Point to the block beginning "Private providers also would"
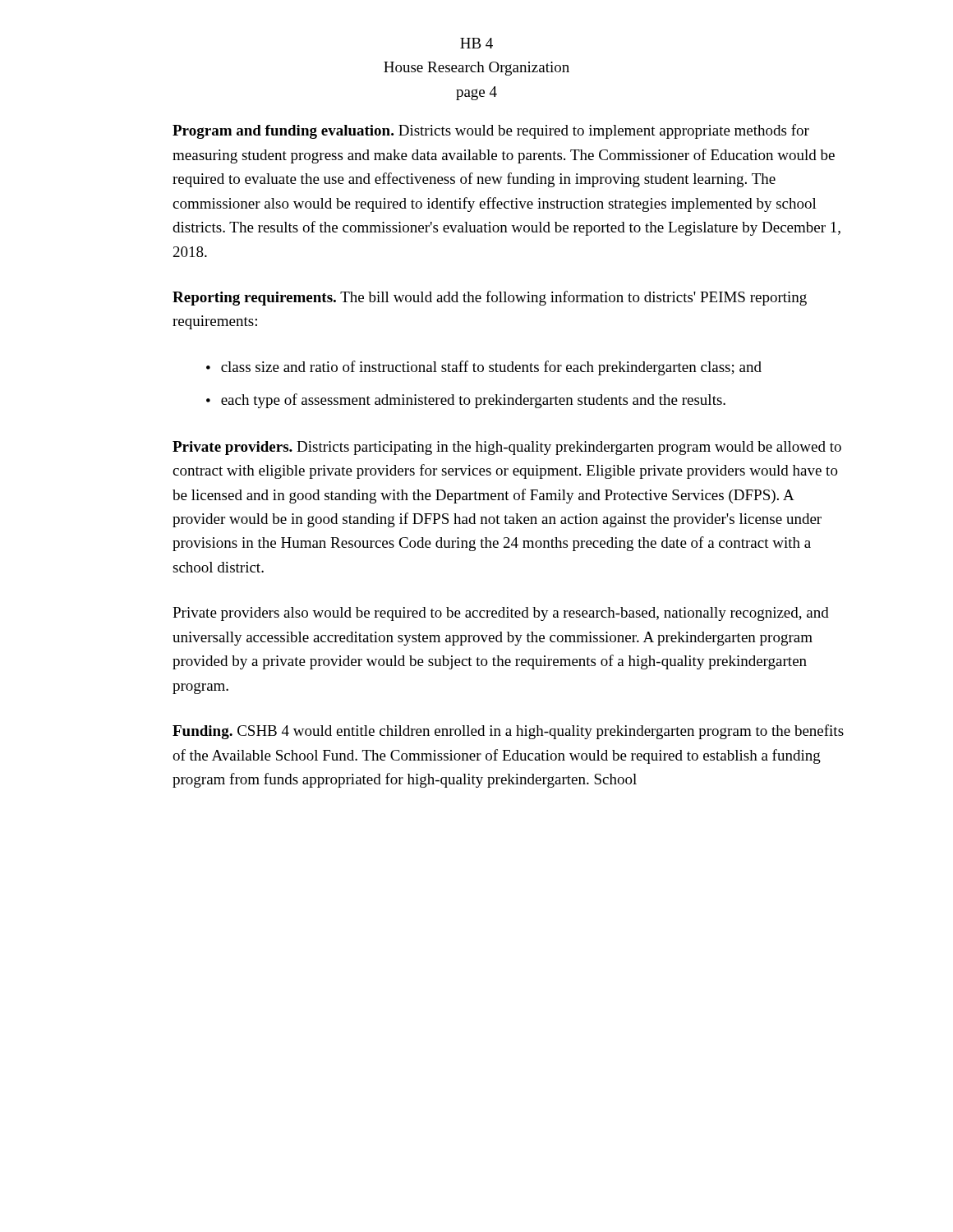This screenshot has width=953, height=1232. pyautogui.click(x=501, y=649)
